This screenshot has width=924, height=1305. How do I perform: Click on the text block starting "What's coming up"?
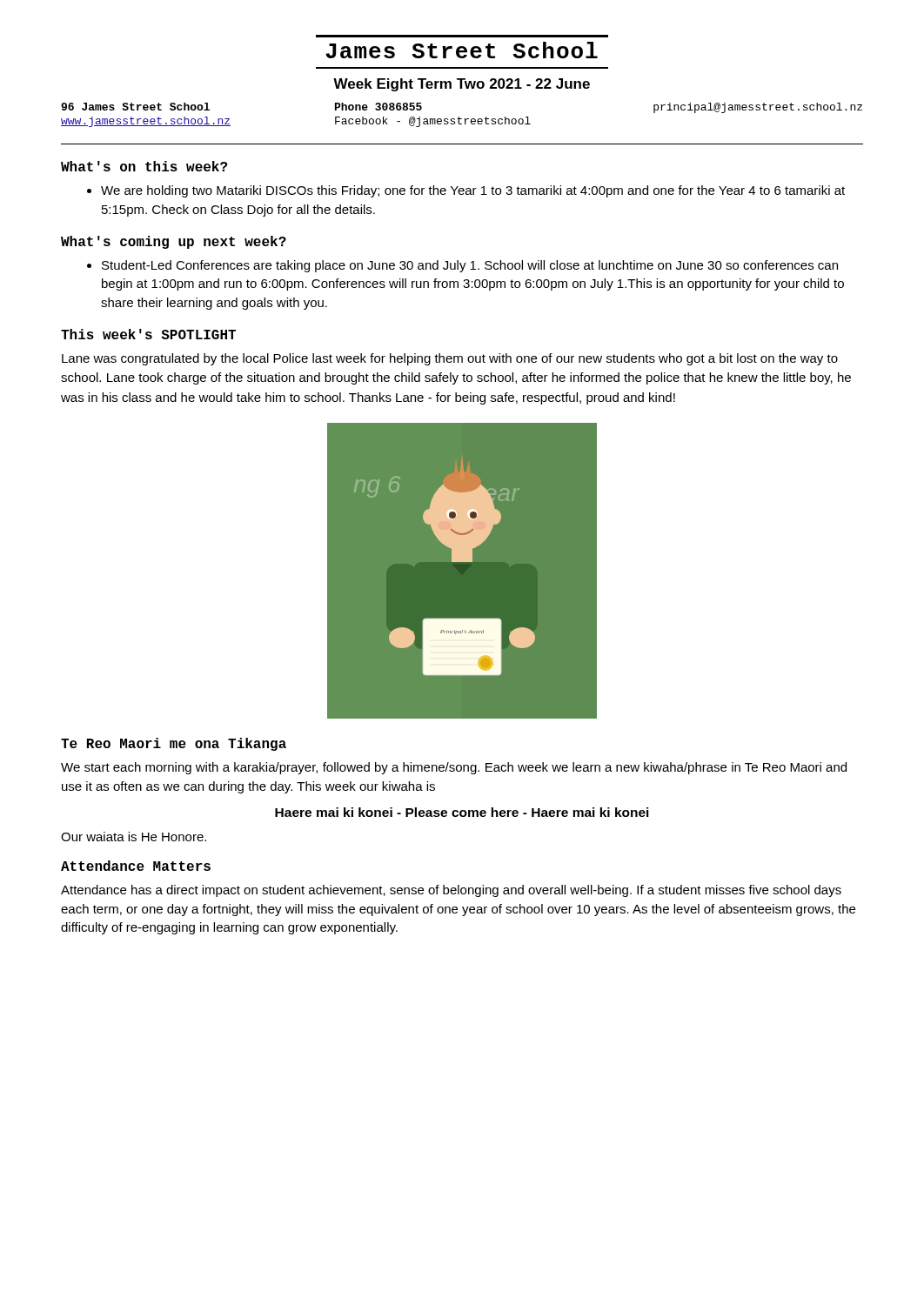(174, 242)
